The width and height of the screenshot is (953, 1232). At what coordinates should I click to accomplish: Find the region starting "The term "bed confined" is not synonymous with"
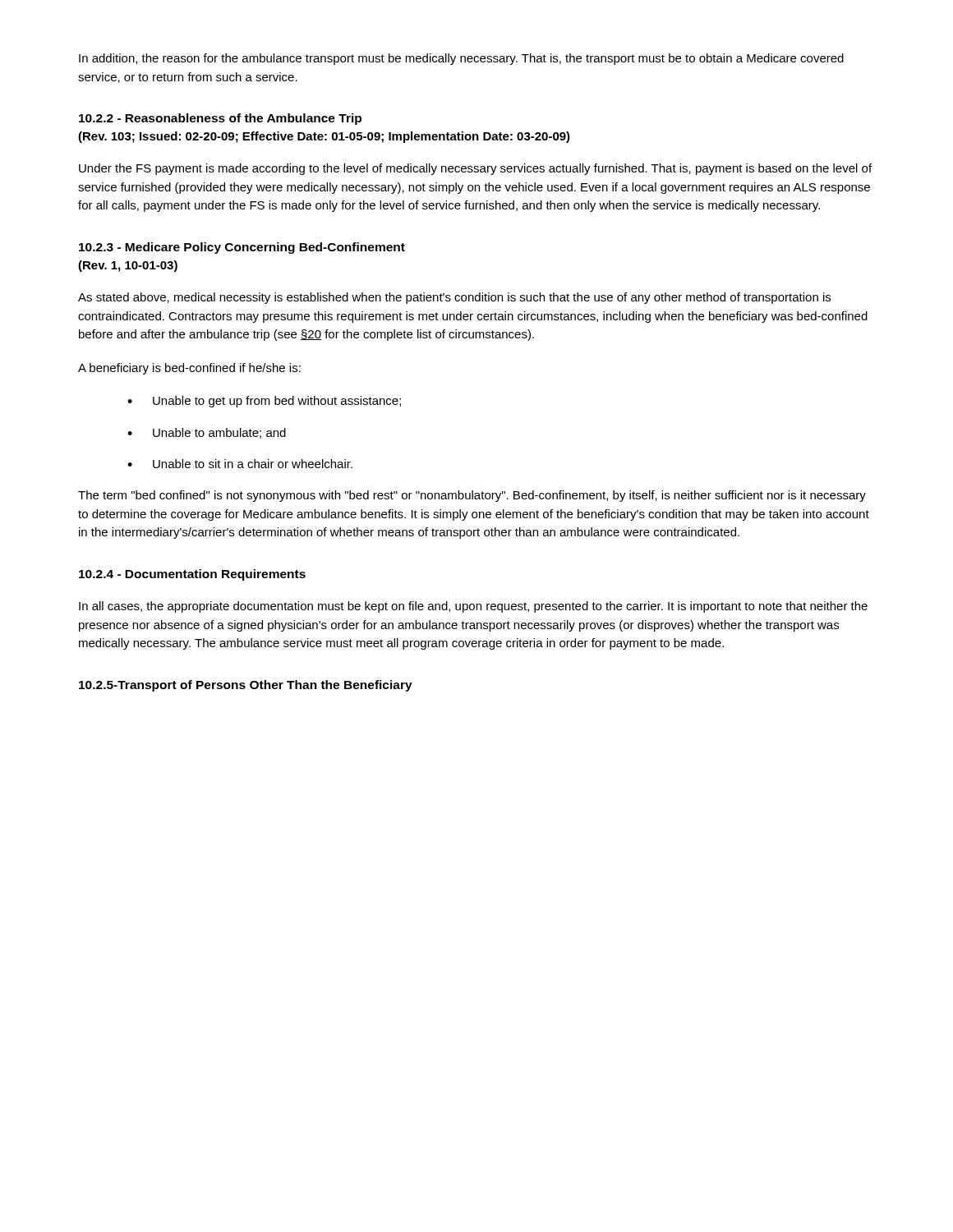(x=473, y=513)
